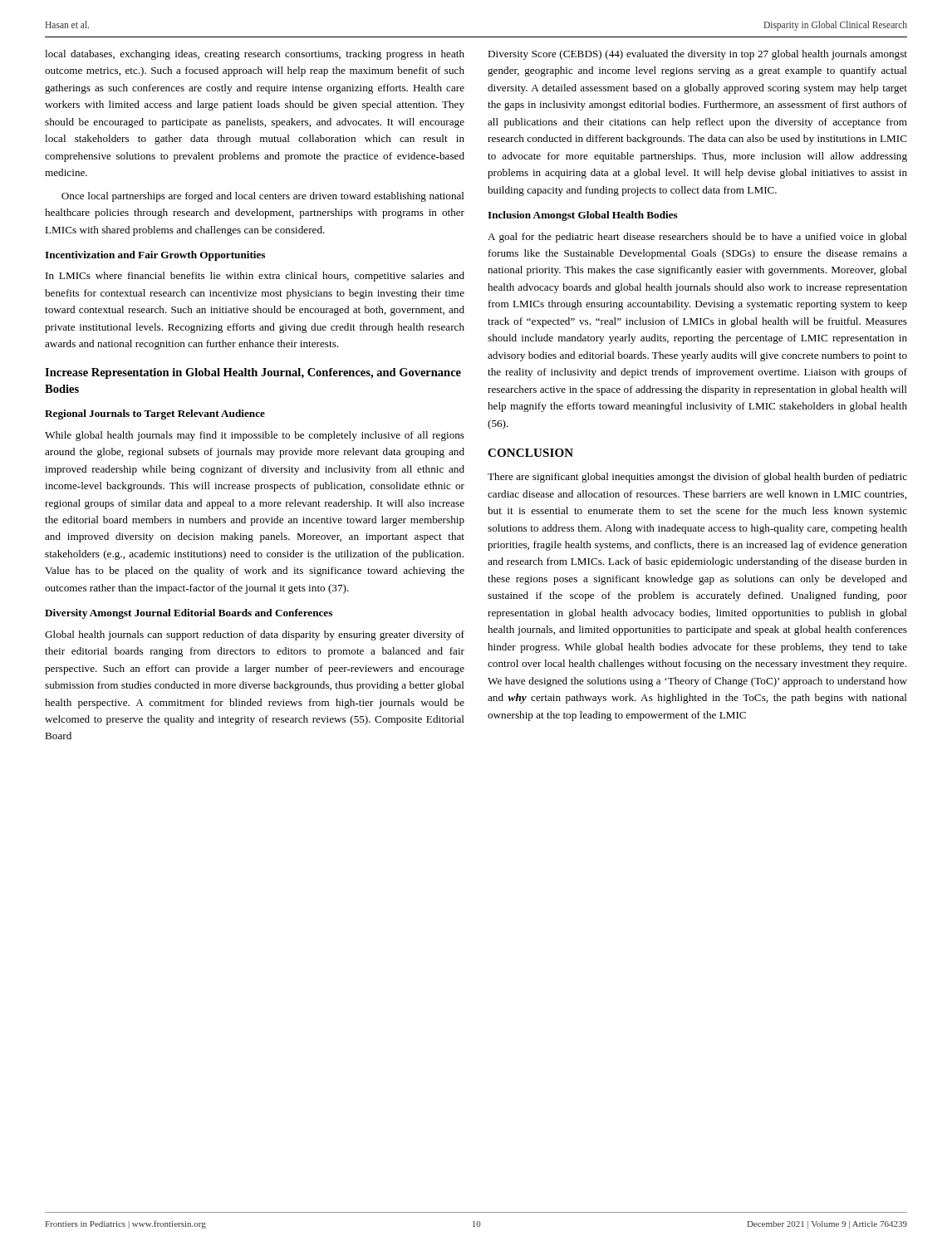952x1246 pixels.
Task: Navigate to the element starting "Diversity Amongst Journal"
Action: click(255, 613)
